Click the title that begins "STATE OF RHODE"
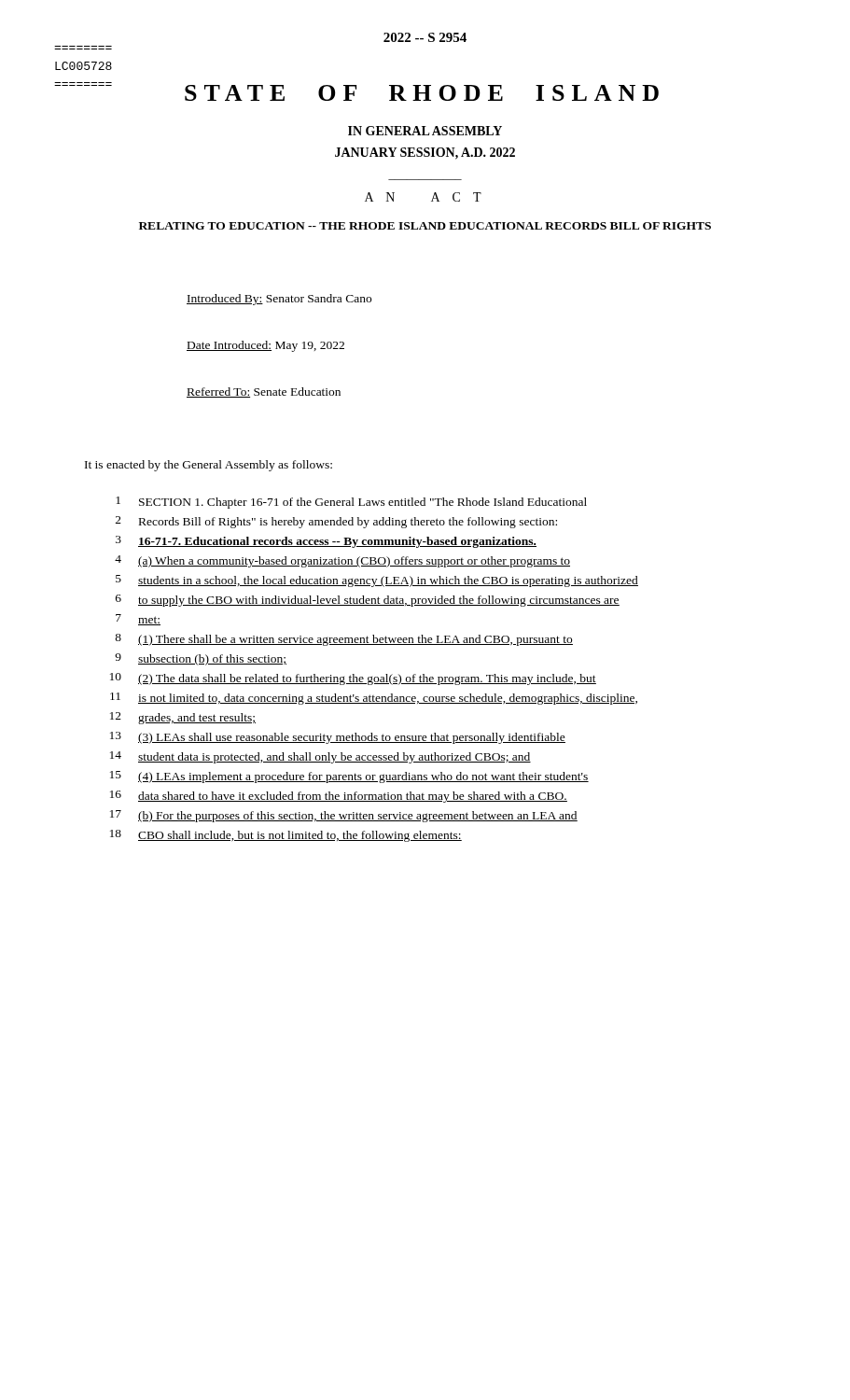The width and height of the screenshot is (850, 1400). (425, 93)
